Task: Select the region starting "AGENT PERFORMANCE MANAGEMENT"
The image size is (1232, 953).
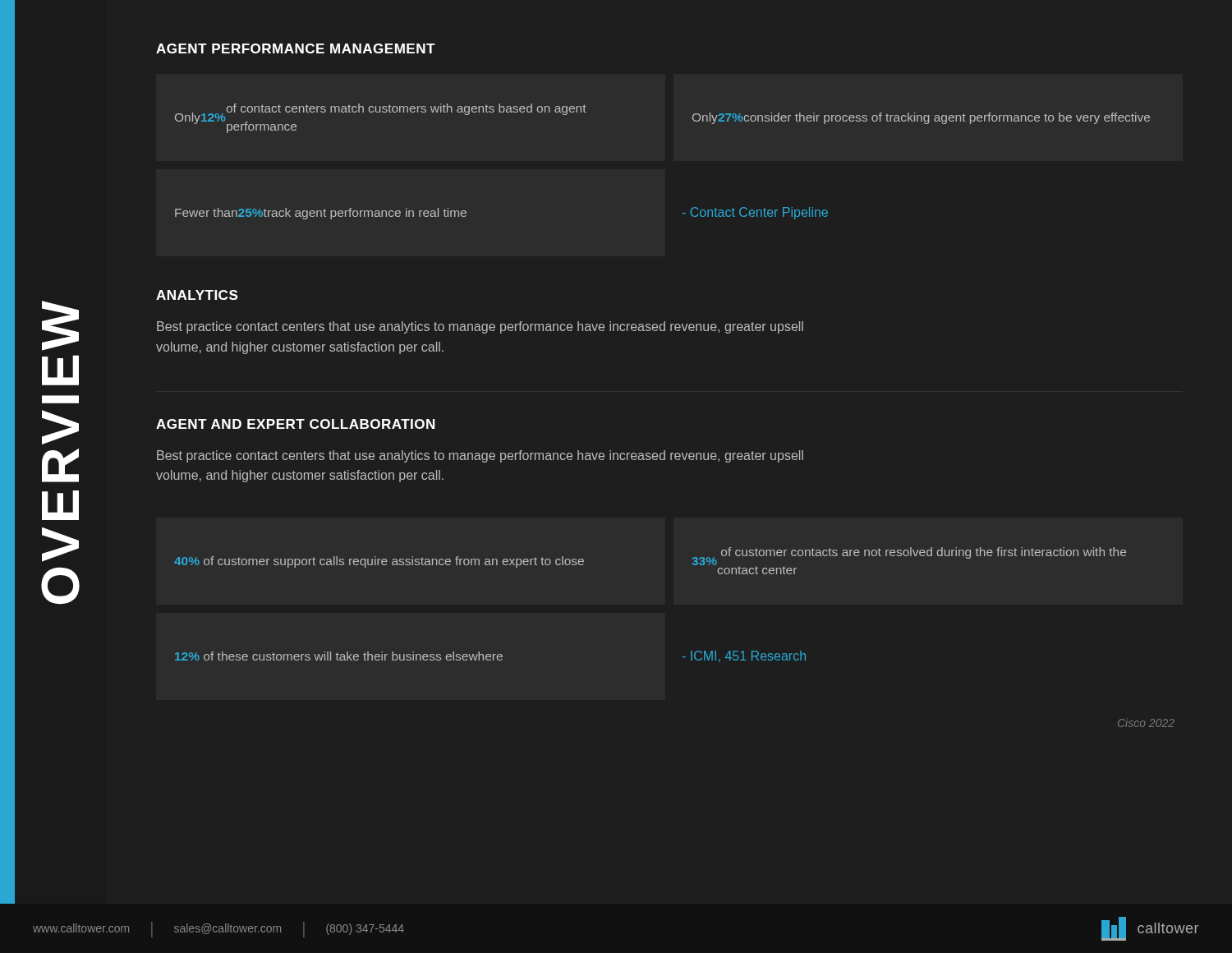Action: pos(296,49)
